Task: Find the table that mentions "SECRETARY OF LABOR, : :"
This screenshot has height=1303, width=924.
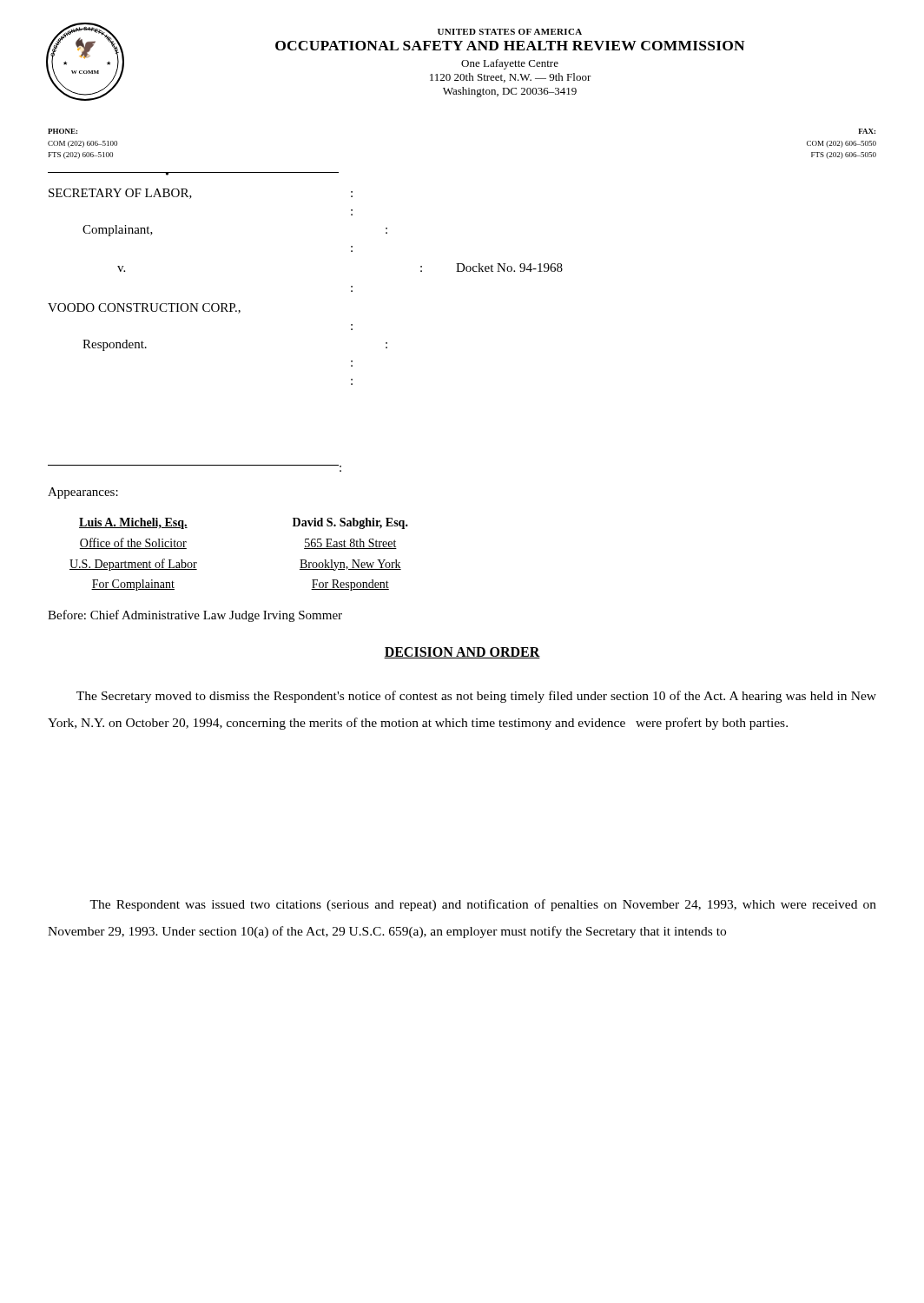Action: click(352, 285)
